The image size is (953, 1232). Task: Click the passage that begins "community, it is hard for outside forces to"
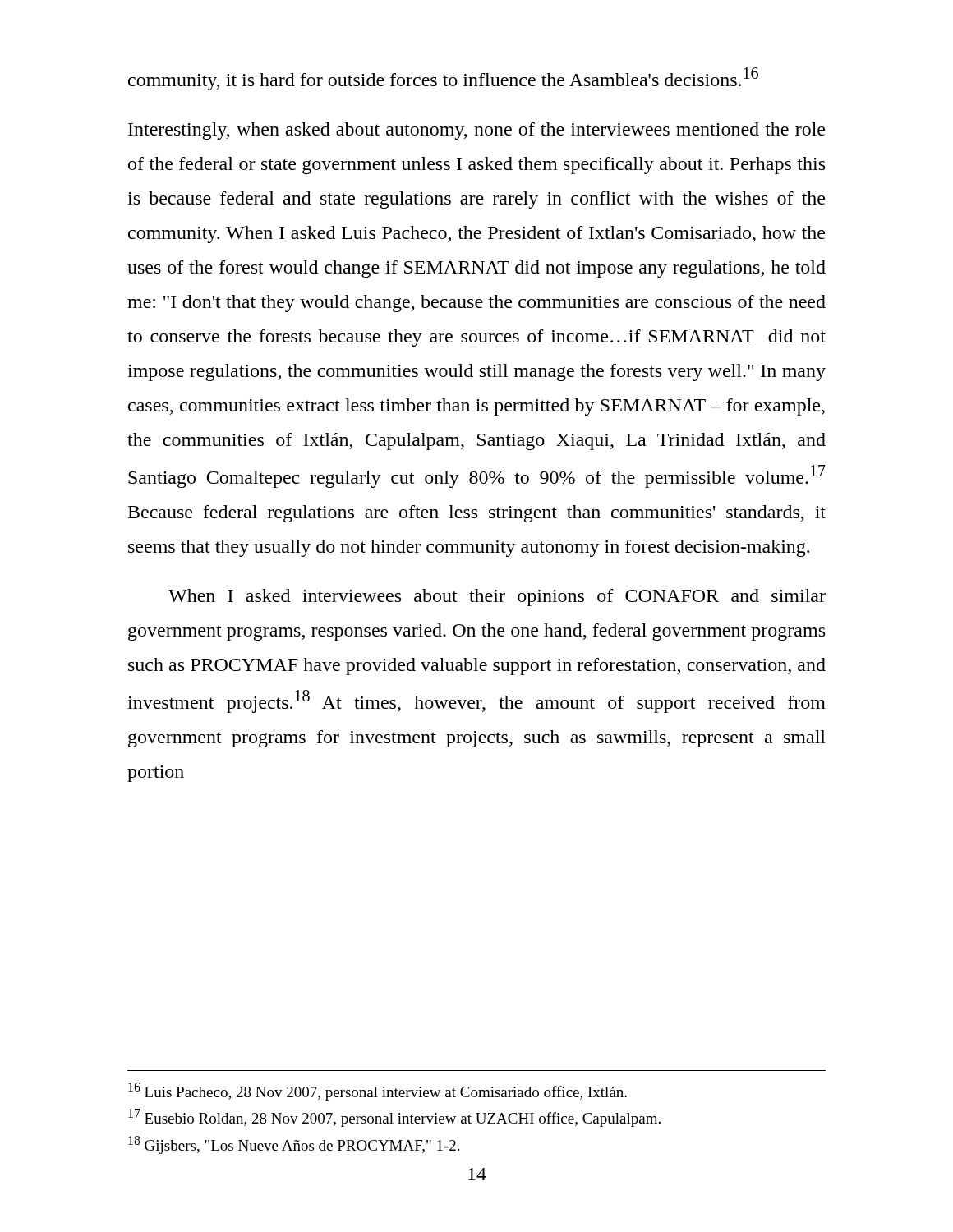click(x=476, y=424)
